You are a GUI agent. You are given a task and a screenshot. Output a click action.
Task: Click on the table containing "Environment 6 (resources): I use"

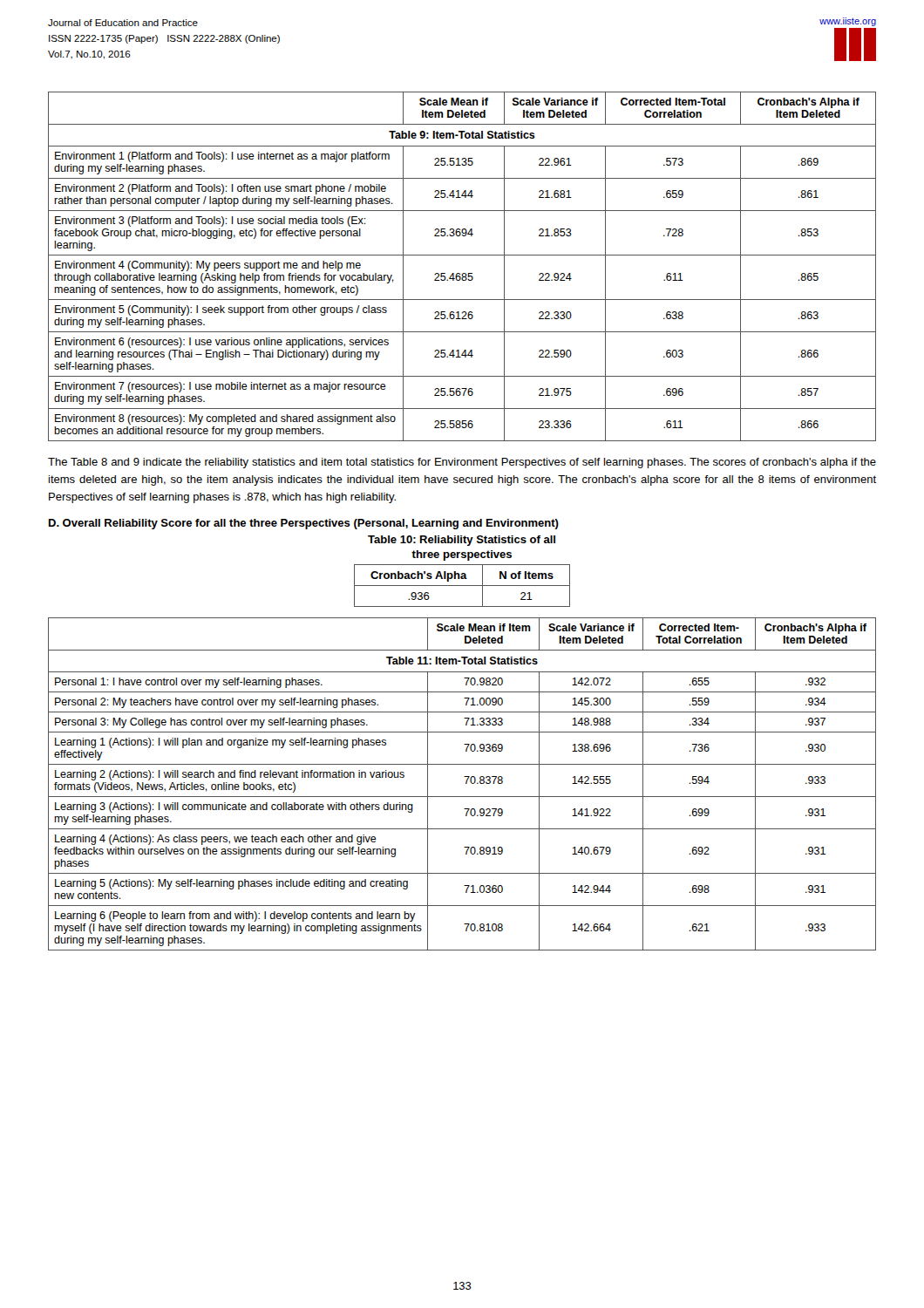(x=462, y=266)
